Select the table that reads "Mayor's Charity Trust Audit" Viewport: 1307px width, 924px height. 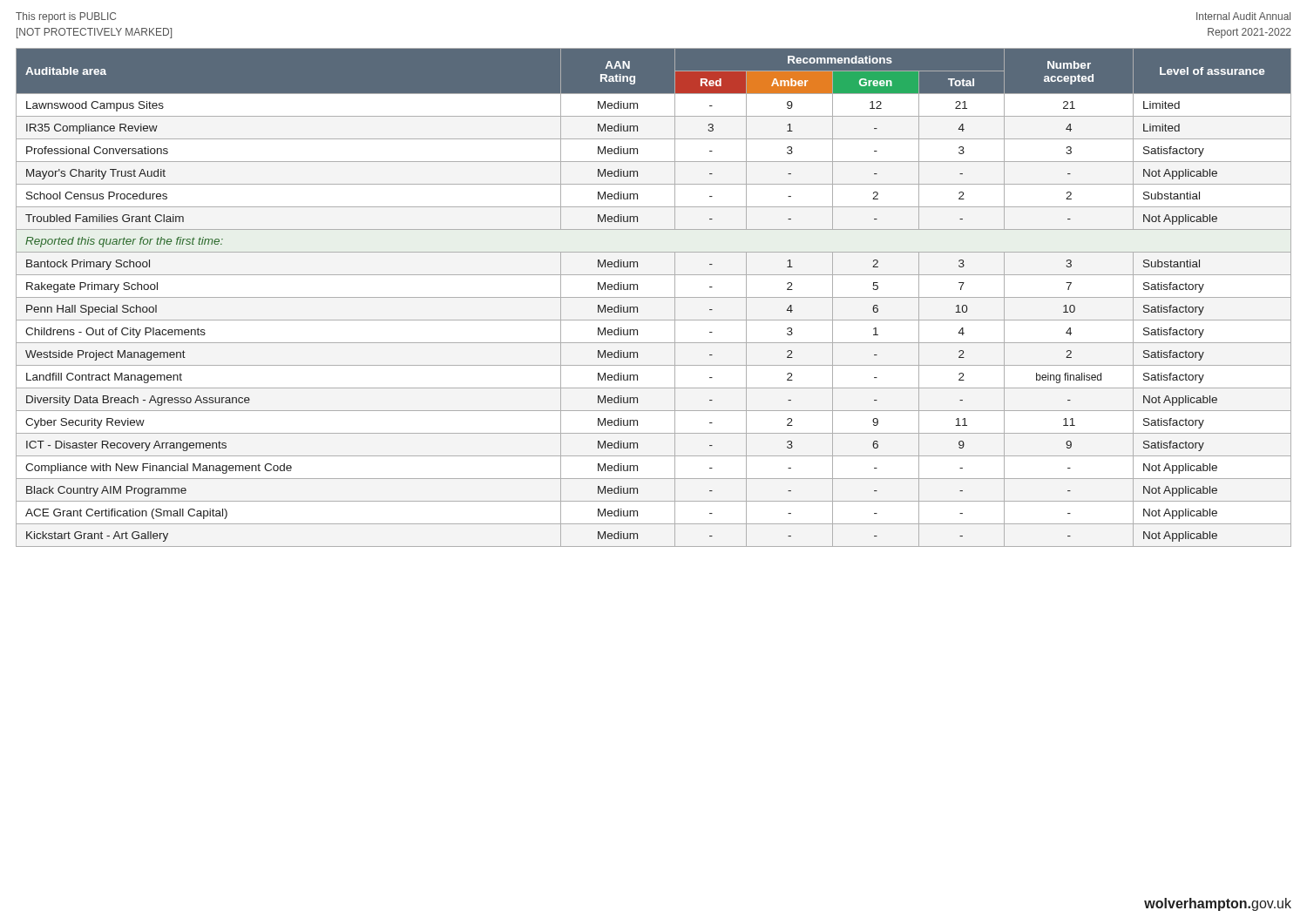654,297
